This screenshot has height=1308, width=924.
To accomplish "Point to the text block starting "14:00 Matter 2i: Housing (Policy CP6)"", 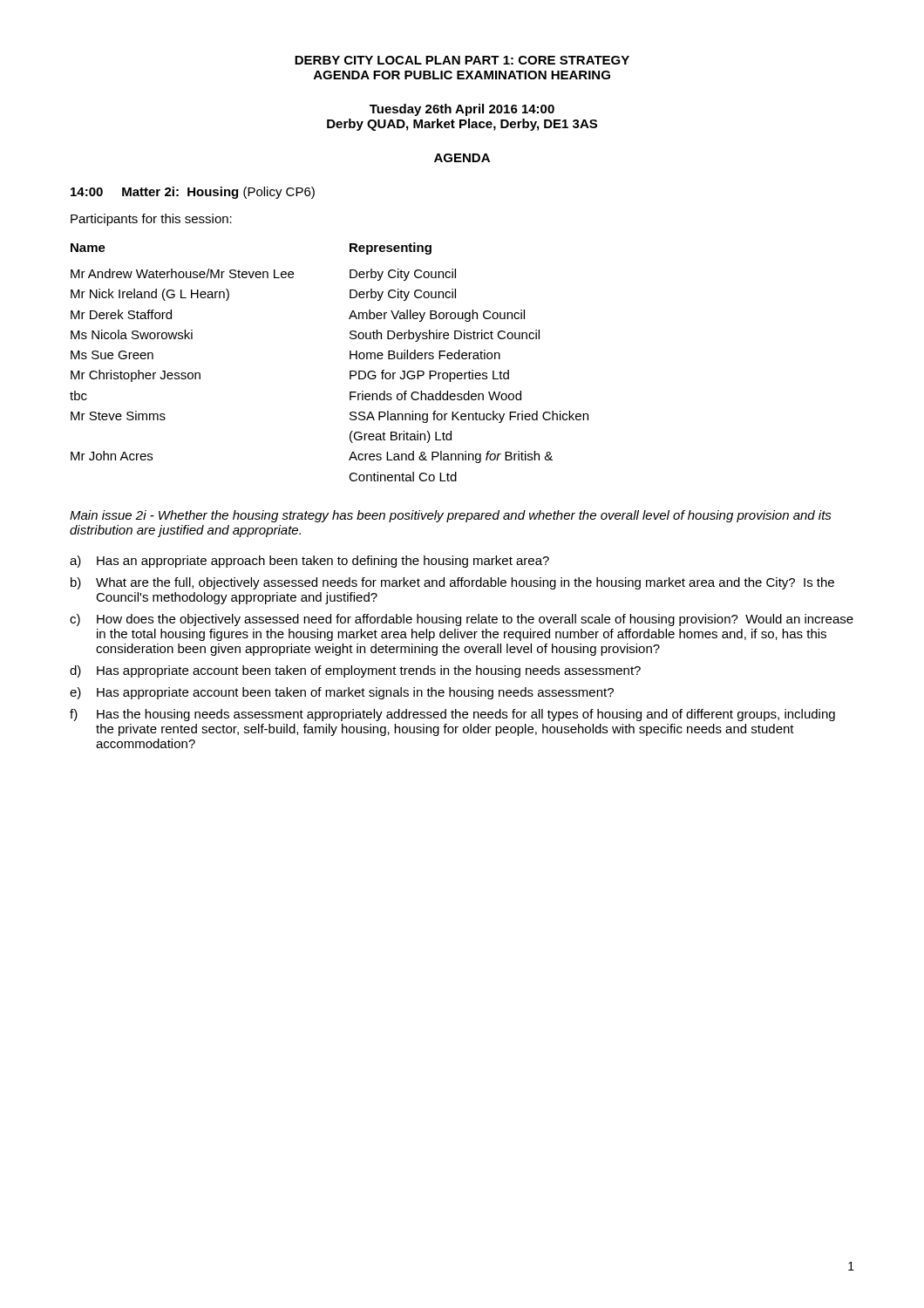I will click(x=193, y=191).
